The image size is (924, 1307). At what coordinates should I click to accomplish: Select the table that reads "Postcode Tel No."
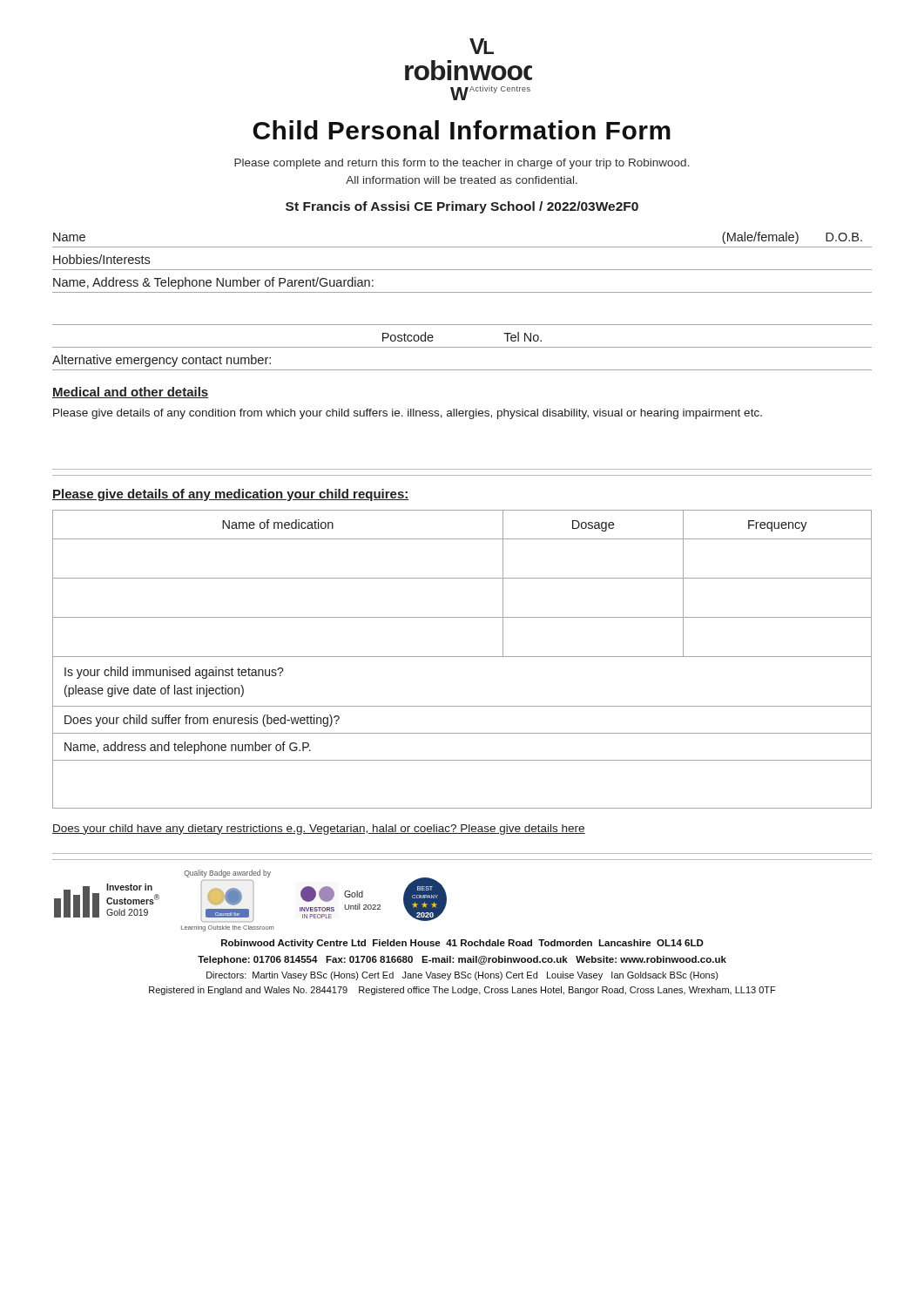462,336
